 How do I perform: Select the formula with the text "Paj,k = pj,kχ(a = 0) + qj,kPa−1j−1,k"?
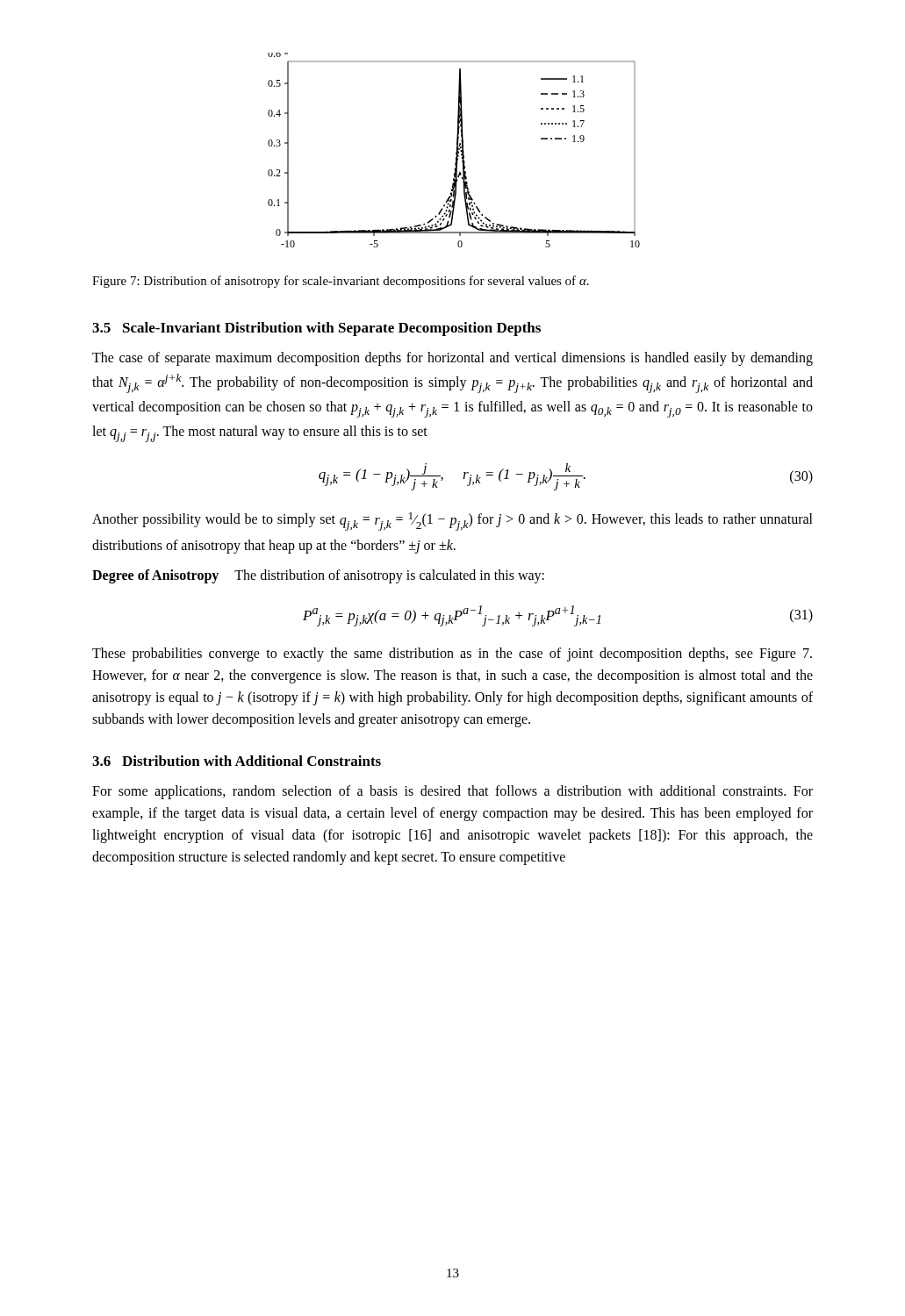point(558,615)
